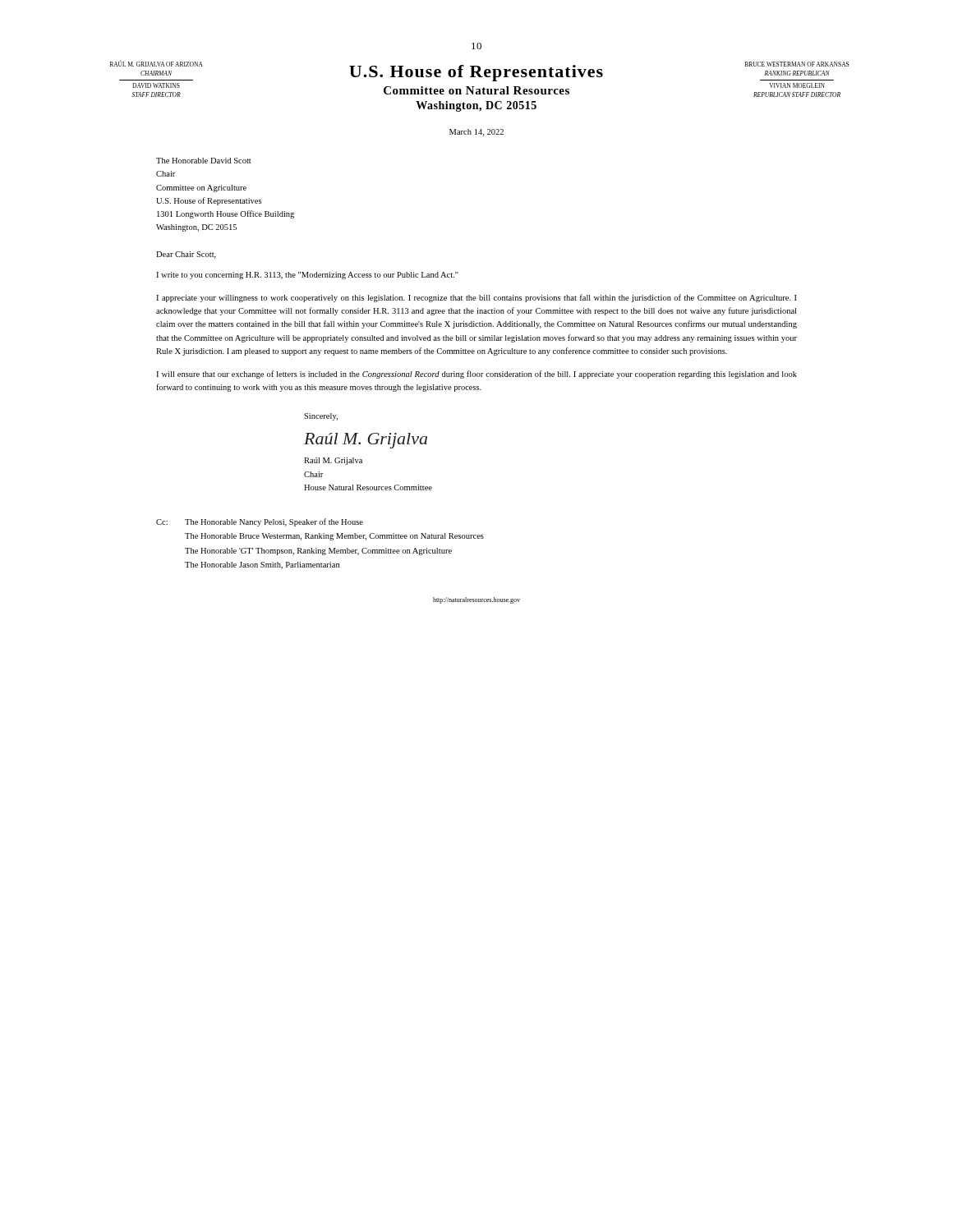Find the block on this page that starts "The Honorable David"

coord(225,194)
